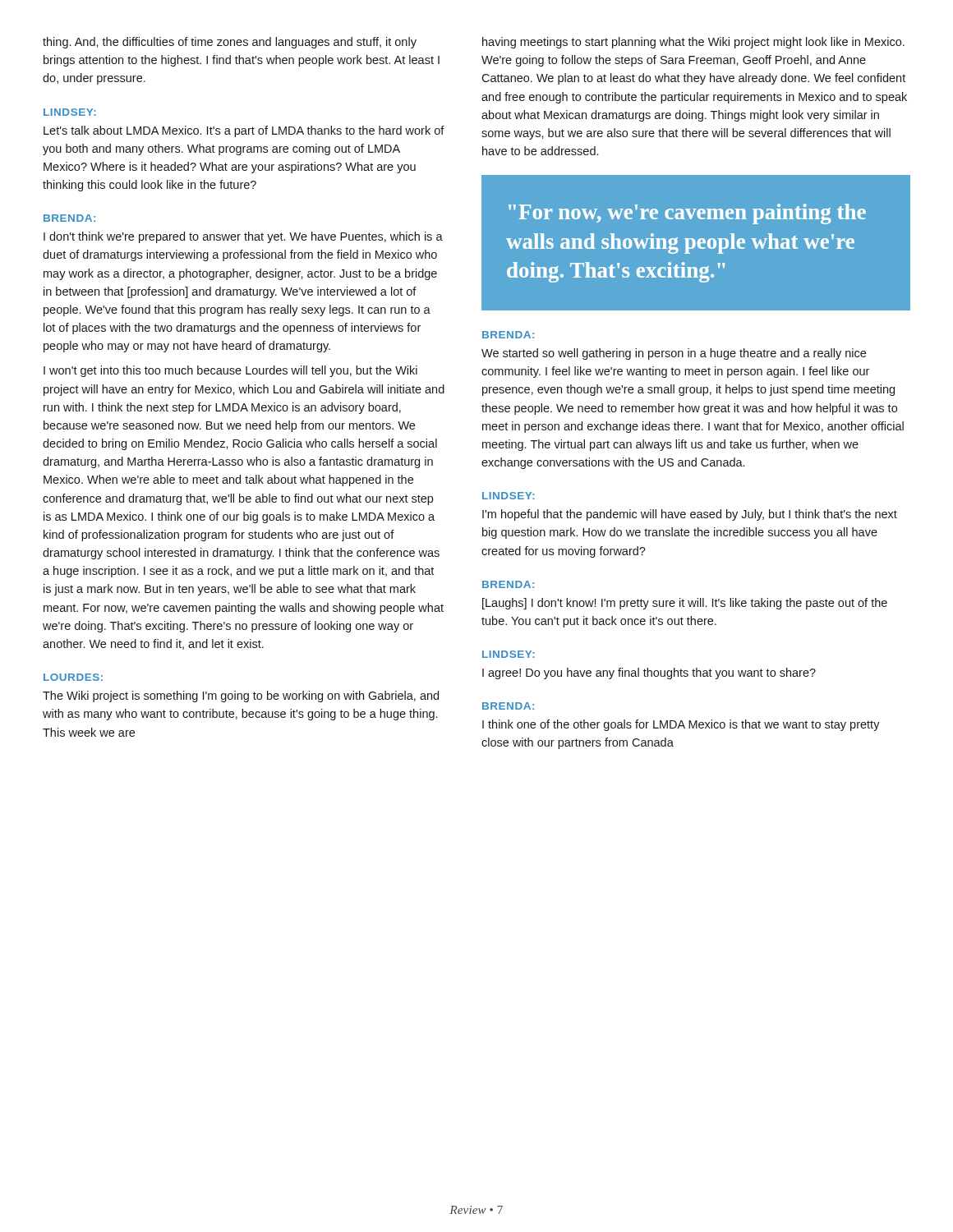Viewport: 953px width, 1232px height.
Task: Find the block on this page that starts "I don't think we're prepared to"
Action: pyautogui.click(x=244, y=291)
